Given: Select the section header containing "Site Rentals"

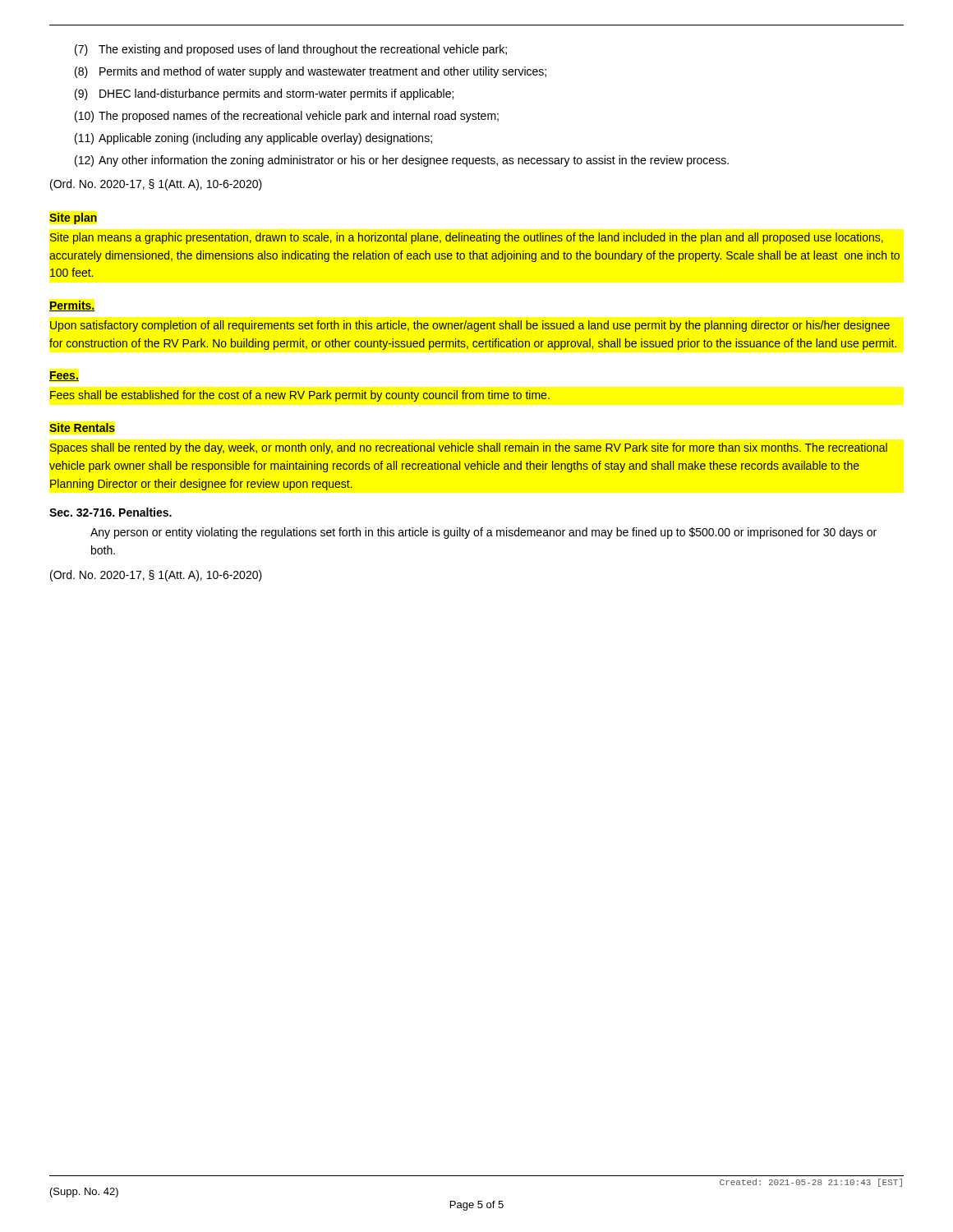Looking at the screenshot, I should pos(82,428).
